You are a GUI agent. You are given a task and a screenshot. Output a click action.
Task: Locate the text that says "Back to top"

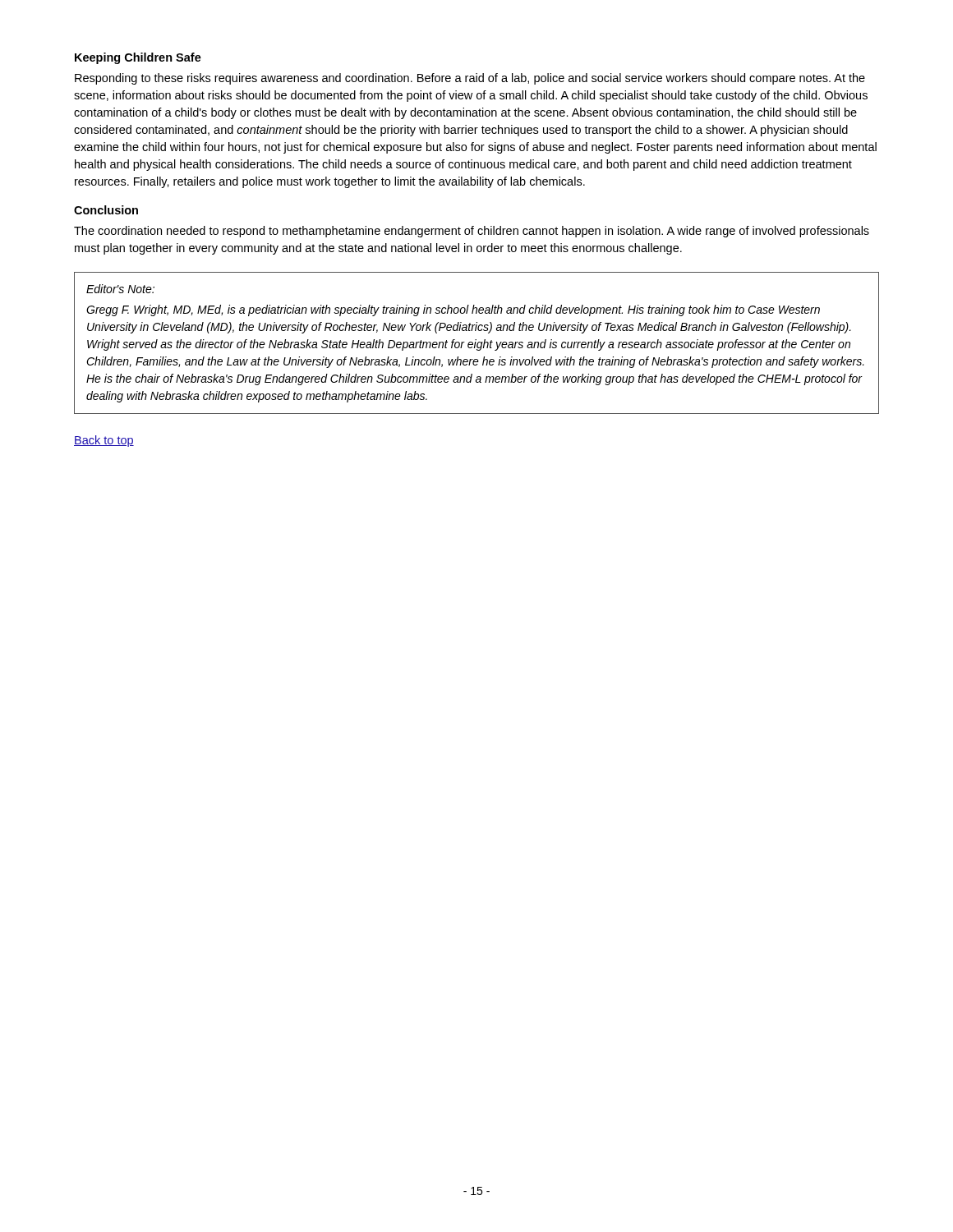pyautogui.click(x=104, y=440)
